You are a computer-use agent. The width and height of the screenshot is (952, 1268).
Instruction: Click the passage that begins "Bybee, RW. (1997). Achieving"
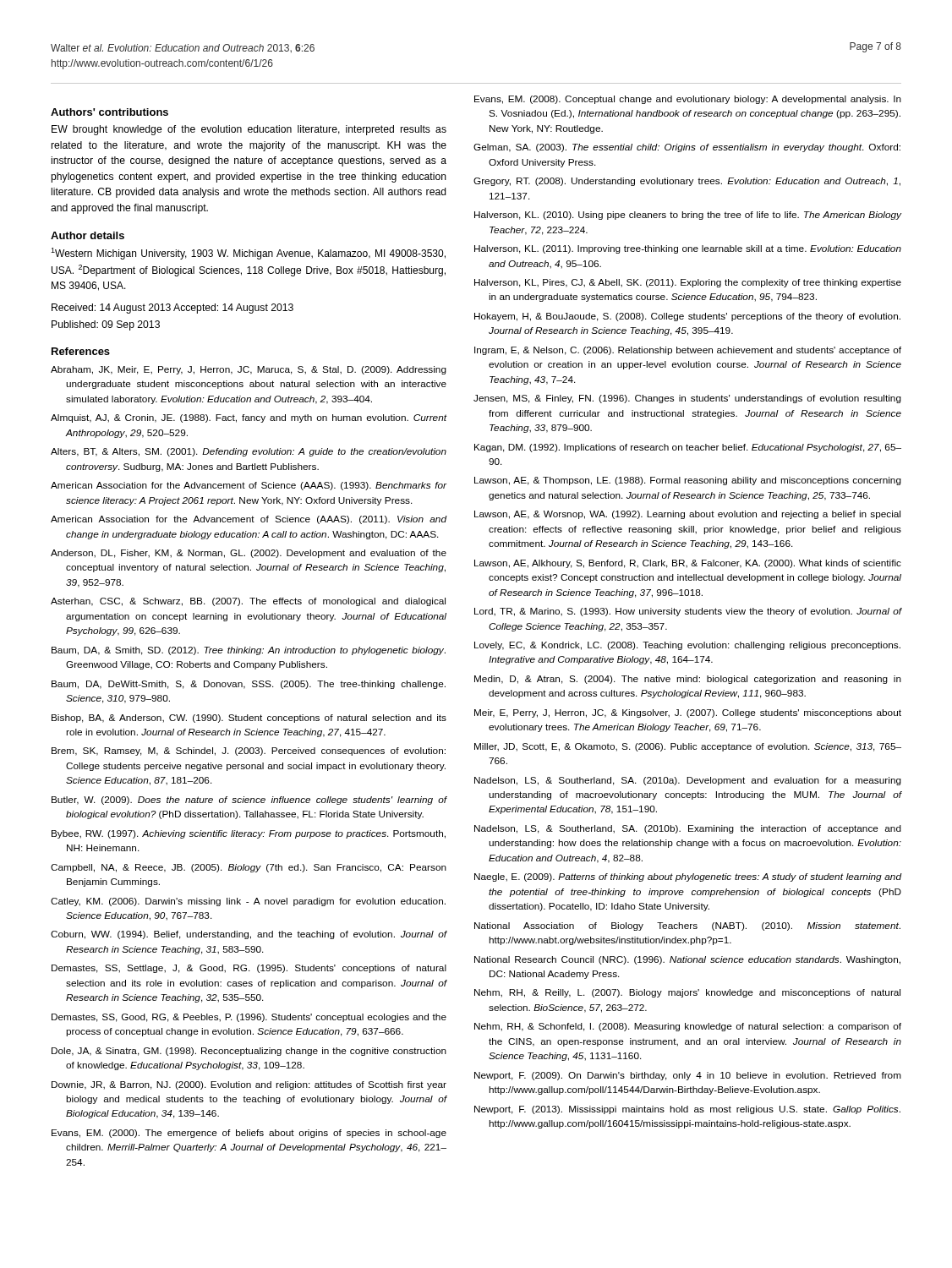click(x=249, y=841)
